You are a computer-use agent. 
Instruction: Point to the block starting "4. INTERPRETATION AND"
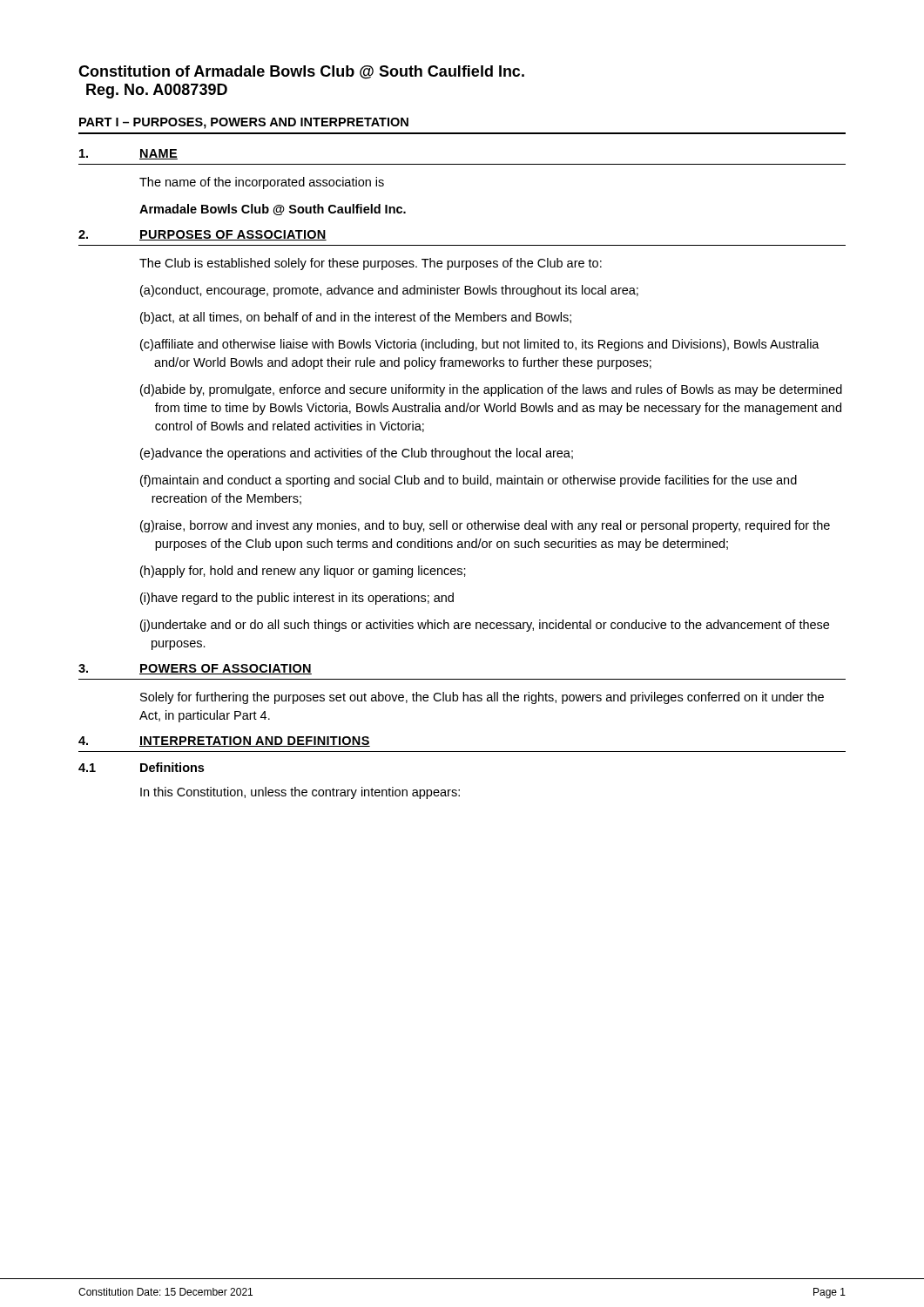pos(224,741)
